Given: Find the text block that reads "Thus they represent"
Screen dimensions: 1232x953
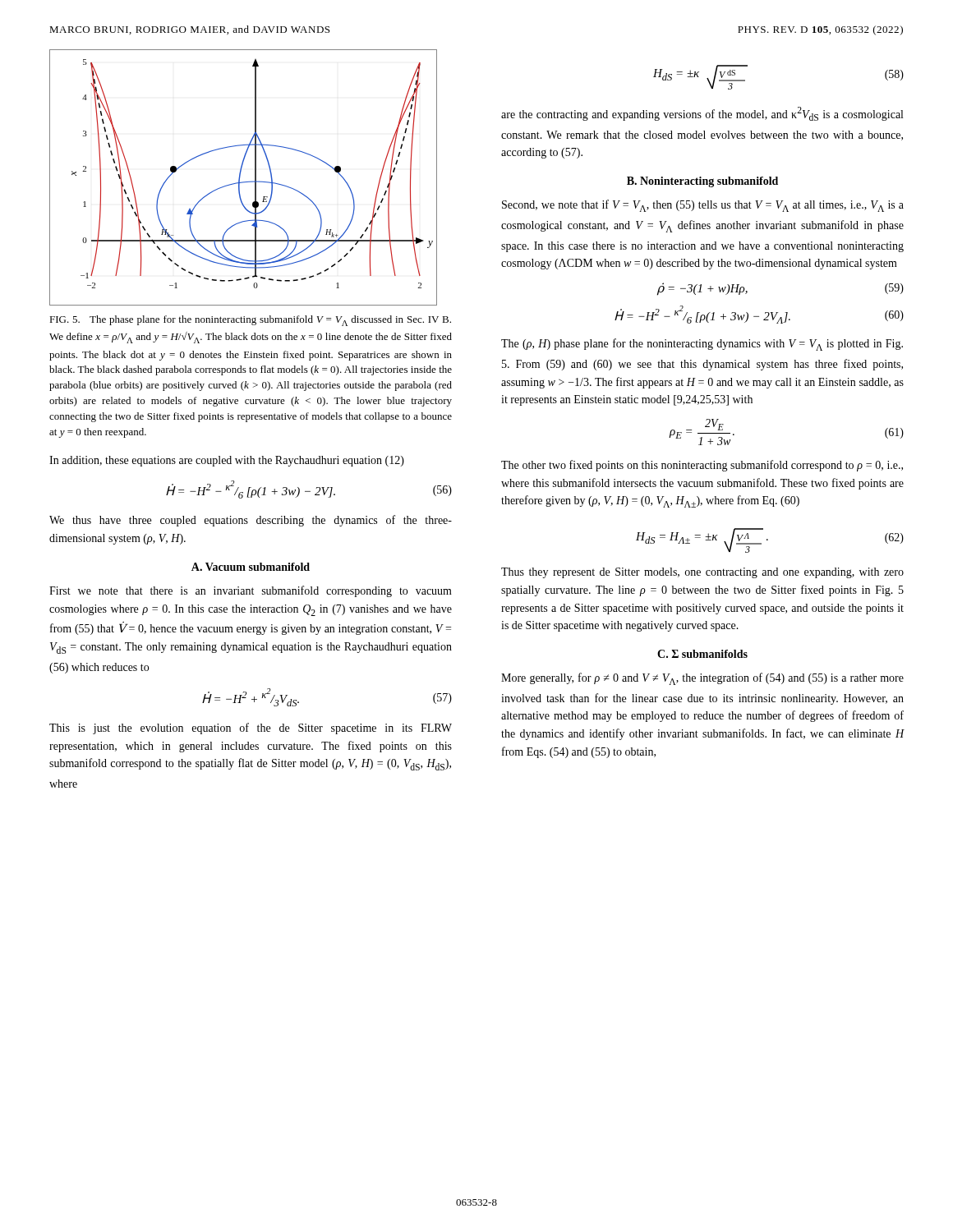Looking at the screenshot, I should [x=702, y=599].
